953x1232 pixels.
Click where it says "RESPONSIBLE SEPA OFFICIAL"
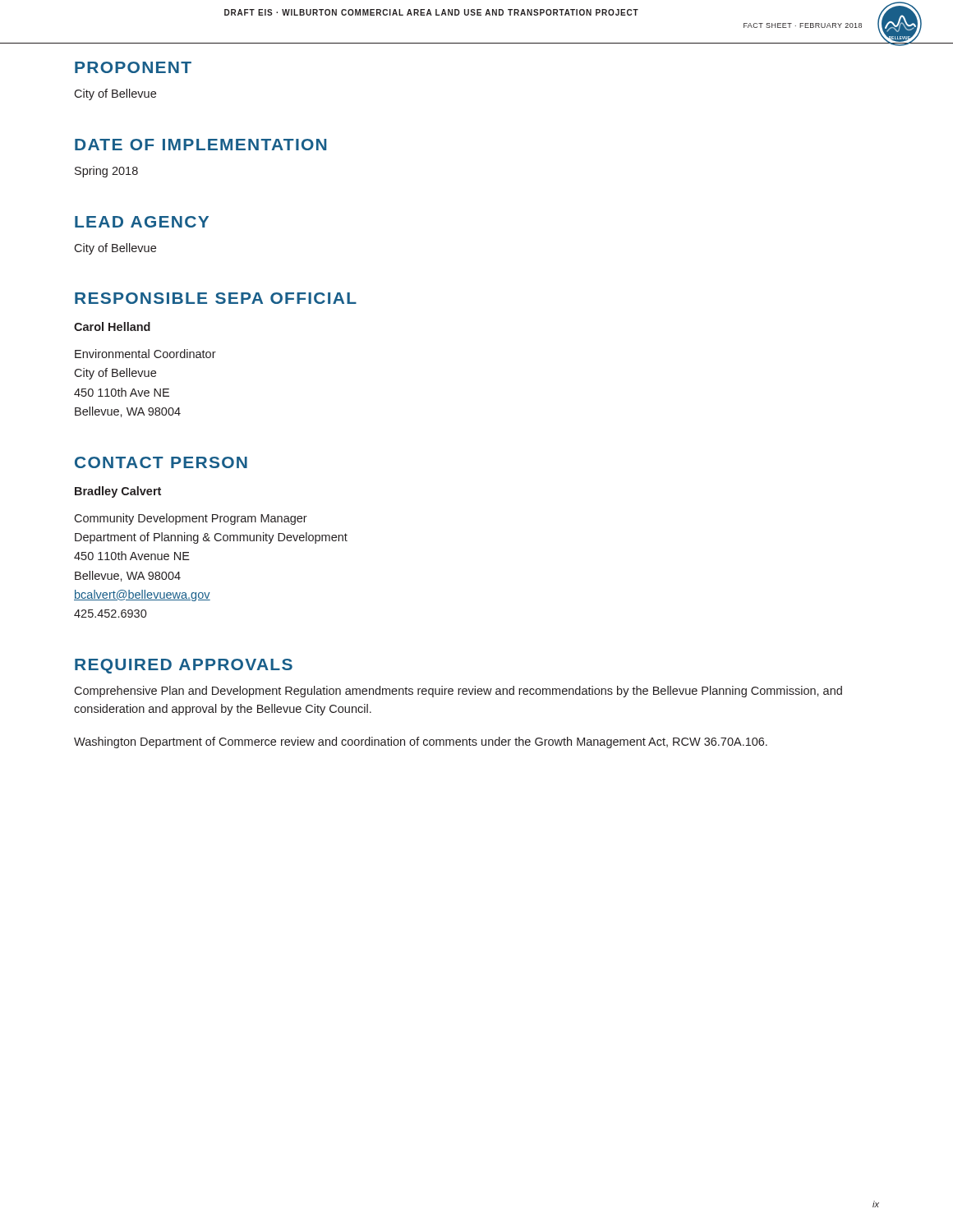[x=216, y=298]
